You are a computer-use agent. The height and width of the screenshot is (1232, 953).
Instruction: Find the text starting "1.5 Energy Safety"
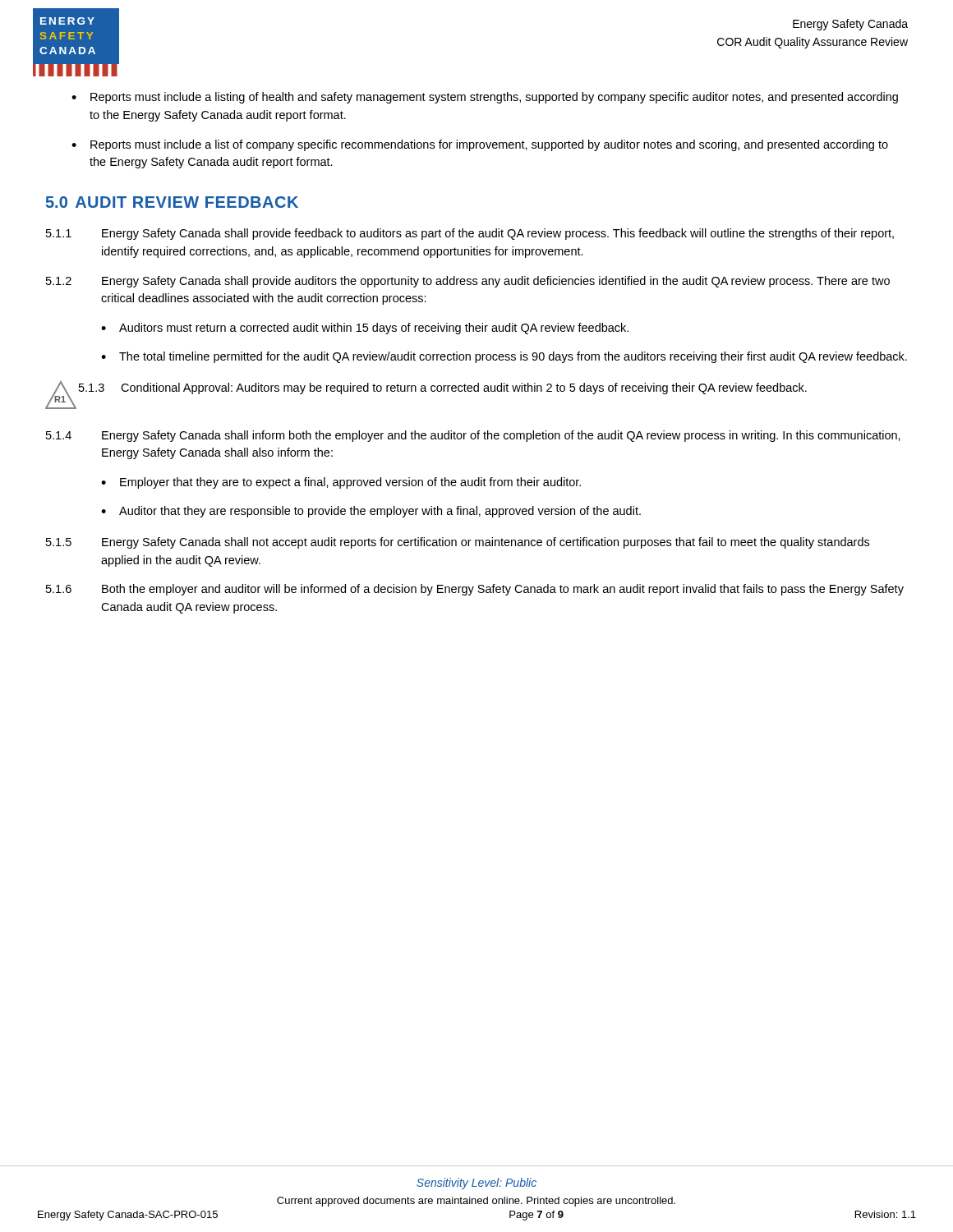point(476,552)
